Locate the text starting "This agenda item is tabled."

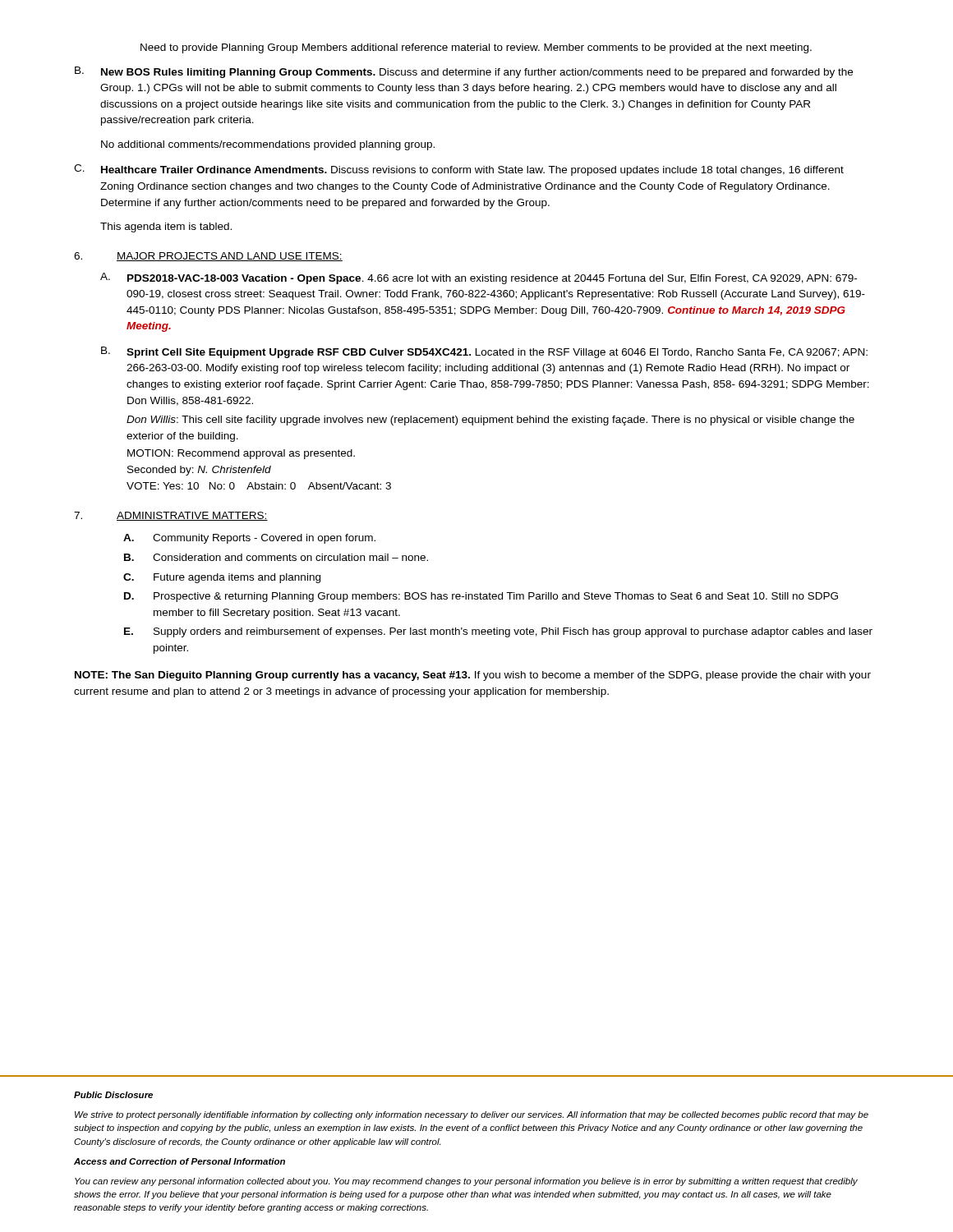point(167,226)
